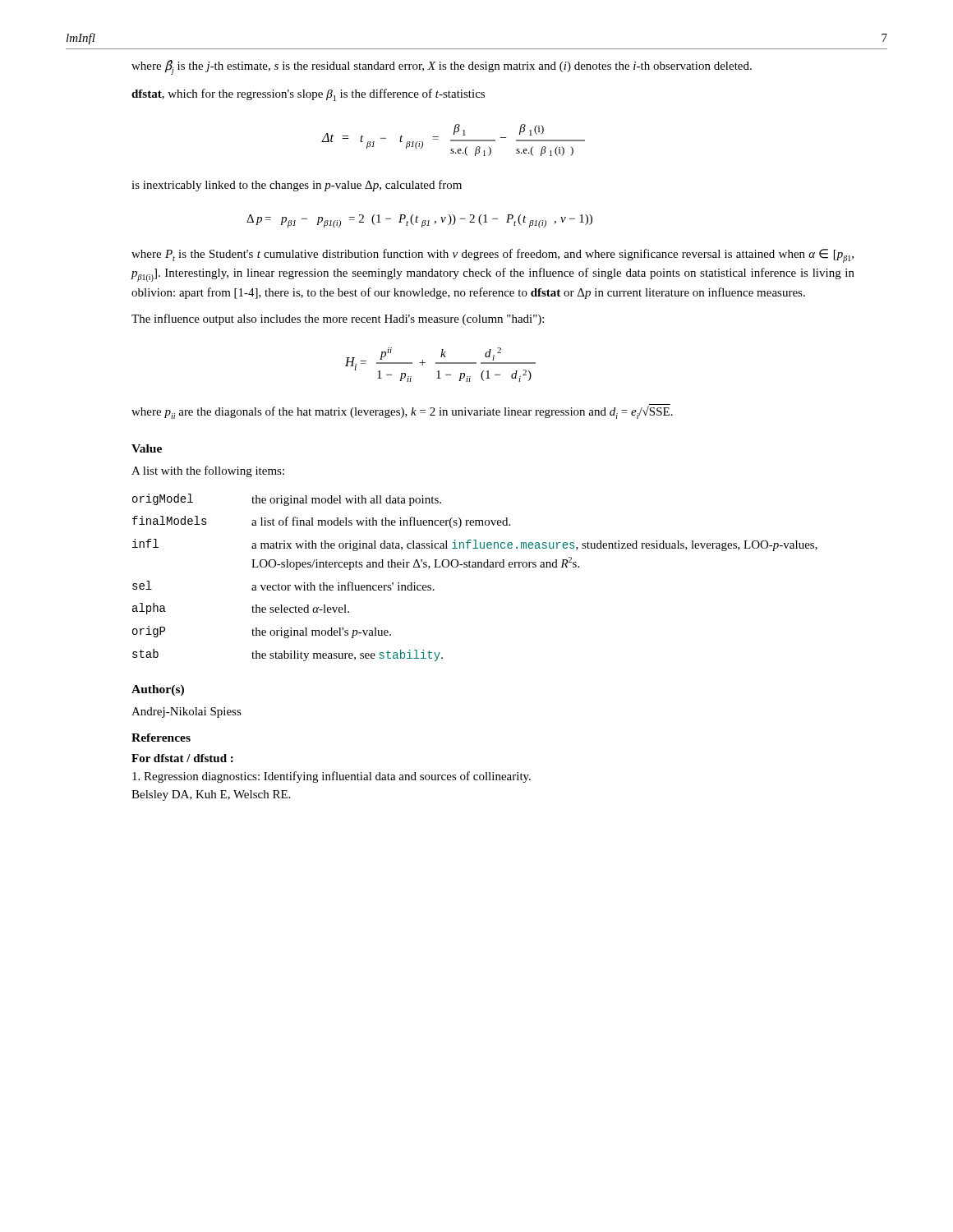Find the text starting "dfstat, which for the regression's slope β1"

click(x=493, y=95)
